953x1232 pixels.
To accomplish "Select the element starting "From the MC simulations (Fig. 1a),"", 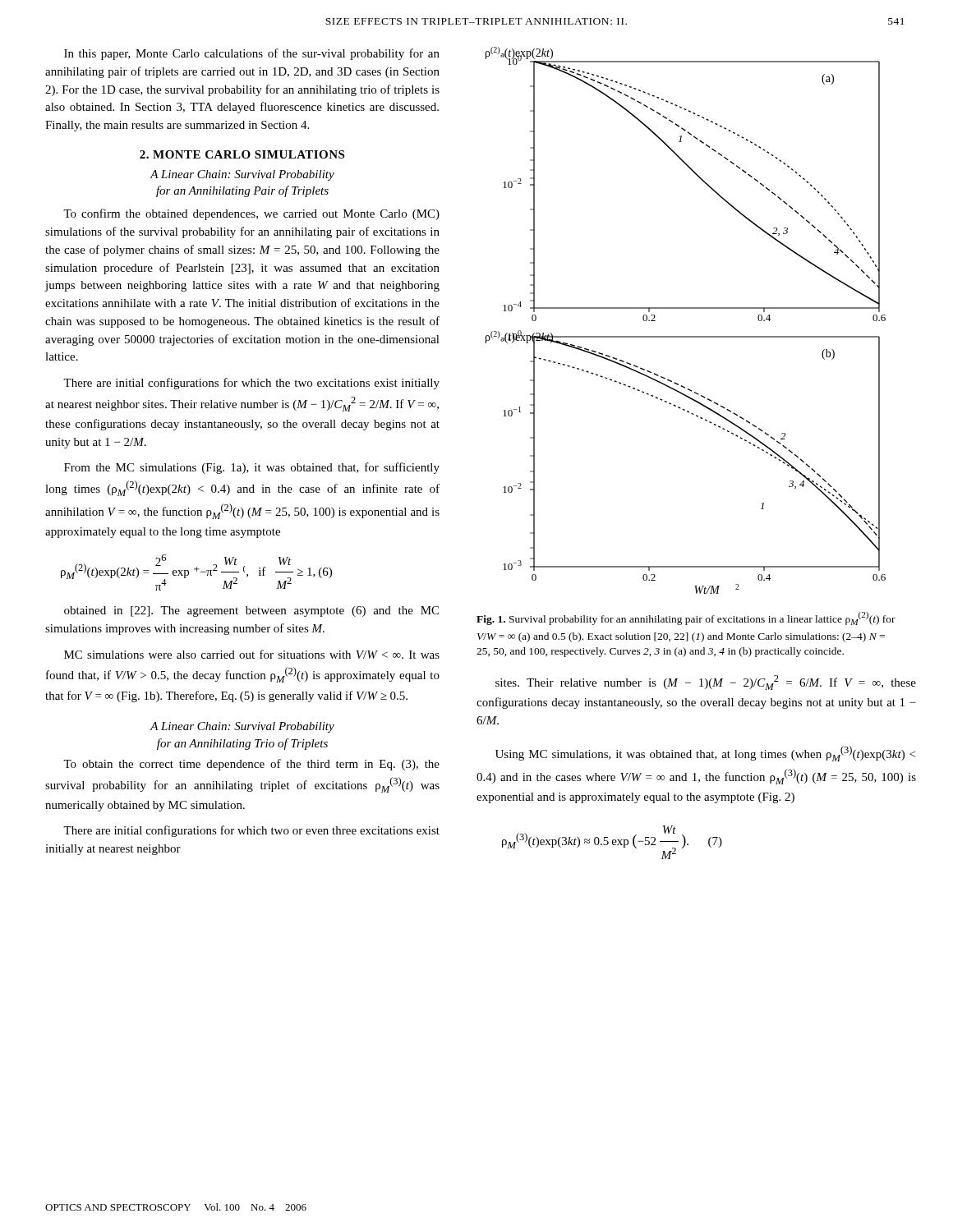I will click(x=242, y=500).
